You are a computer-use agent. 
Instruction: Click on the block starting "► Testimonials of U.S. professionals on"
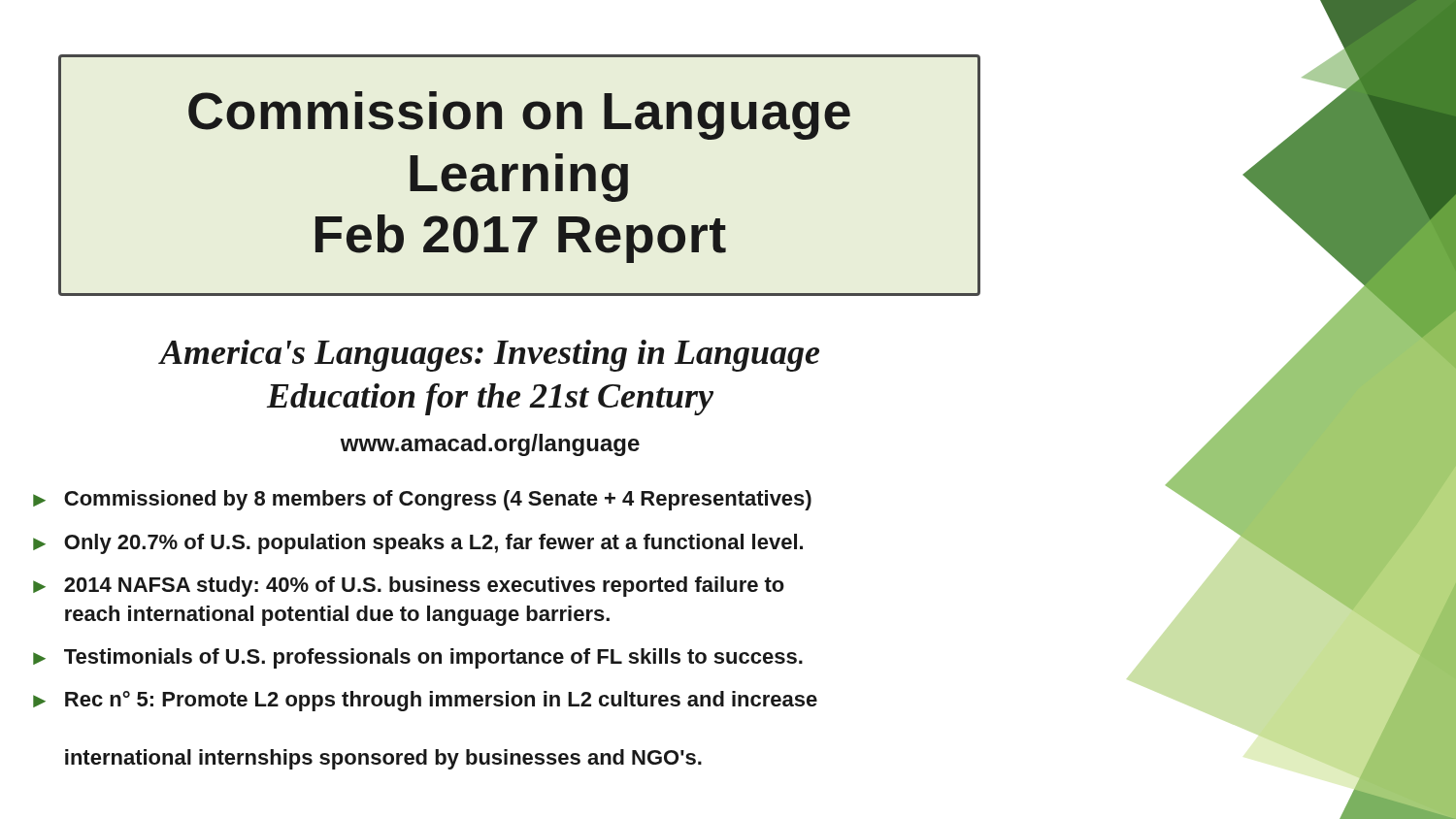[416, 657]
